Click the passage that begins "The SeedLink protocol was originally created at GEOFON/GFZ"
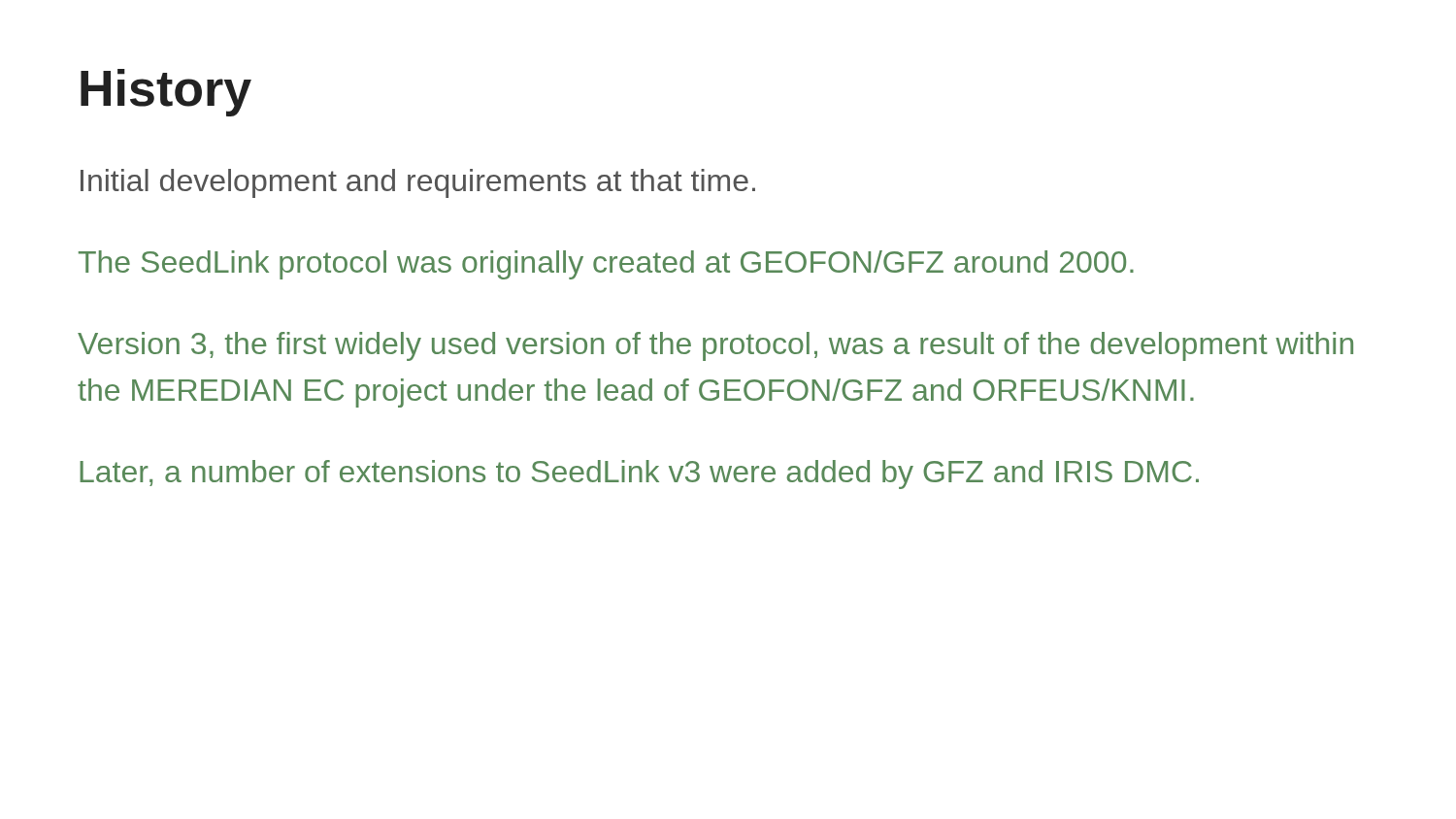This screenshot has height=819, width=1456. [728, 262]
